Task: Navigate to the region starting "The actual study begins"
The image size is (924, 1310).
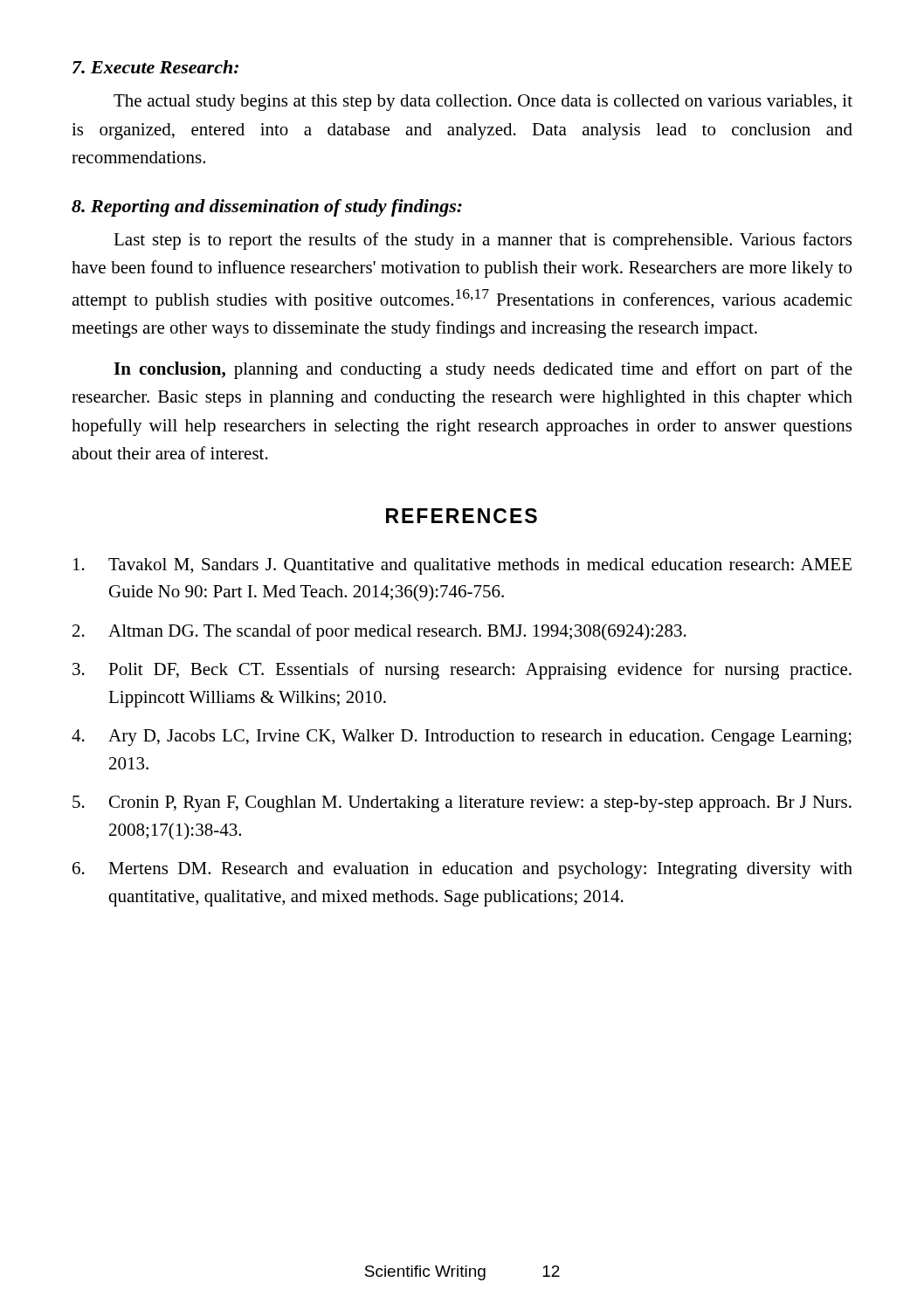Action: 462,129
